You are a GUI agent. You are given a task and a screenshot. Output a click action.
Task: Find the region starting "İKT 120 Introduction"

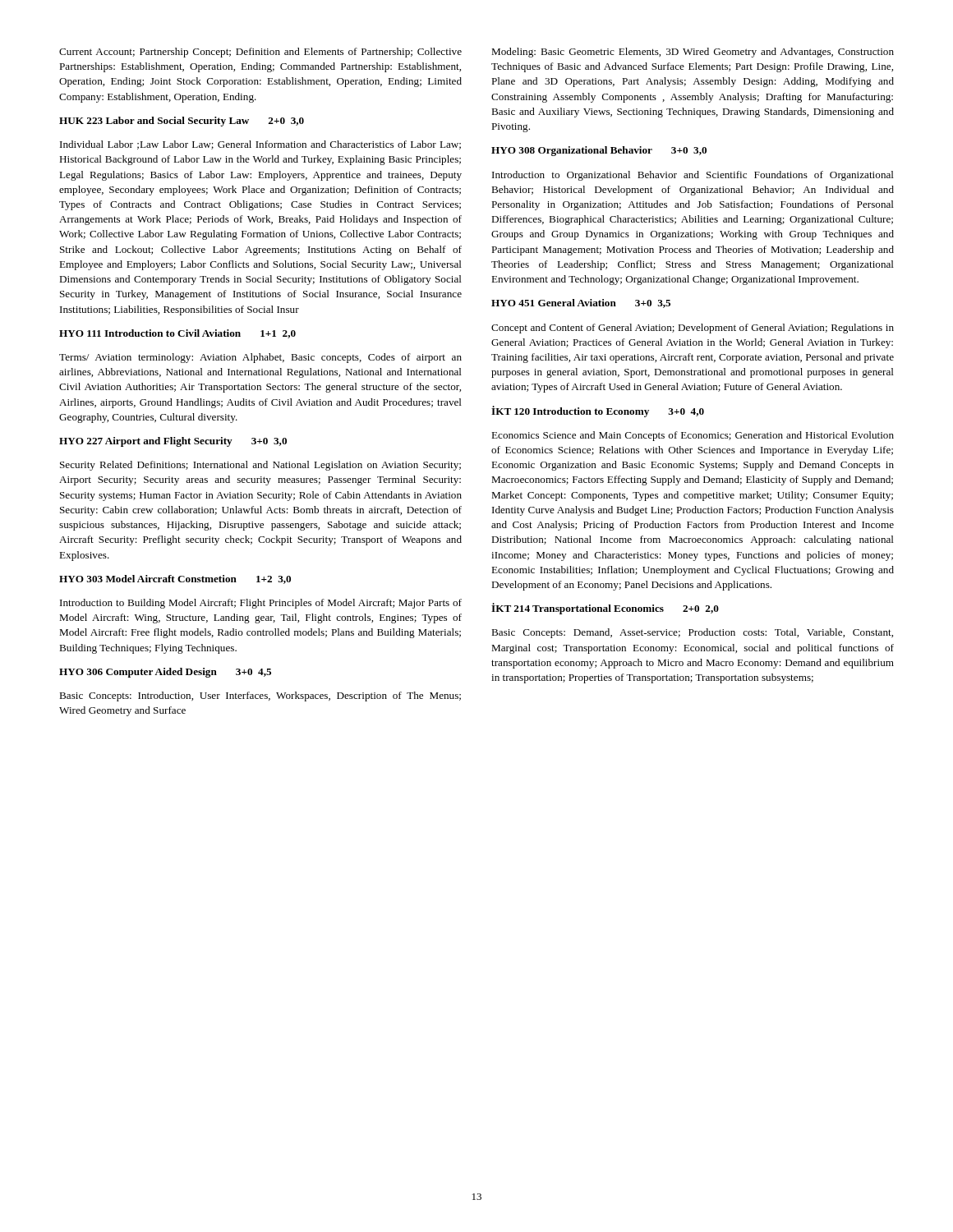(693, 411)
